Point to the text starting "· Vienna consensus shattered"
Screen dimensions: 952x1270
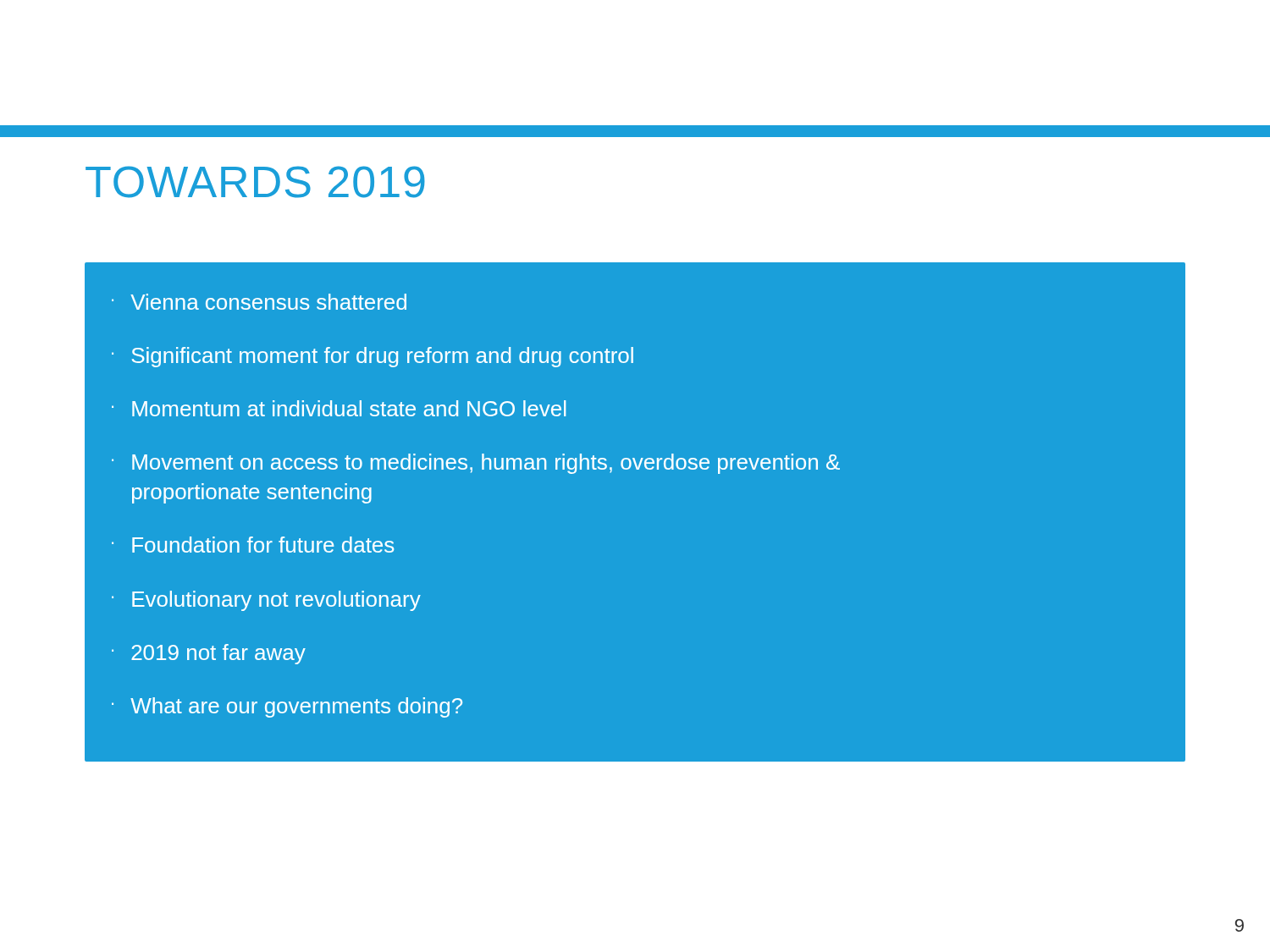[x=259, y=303]
